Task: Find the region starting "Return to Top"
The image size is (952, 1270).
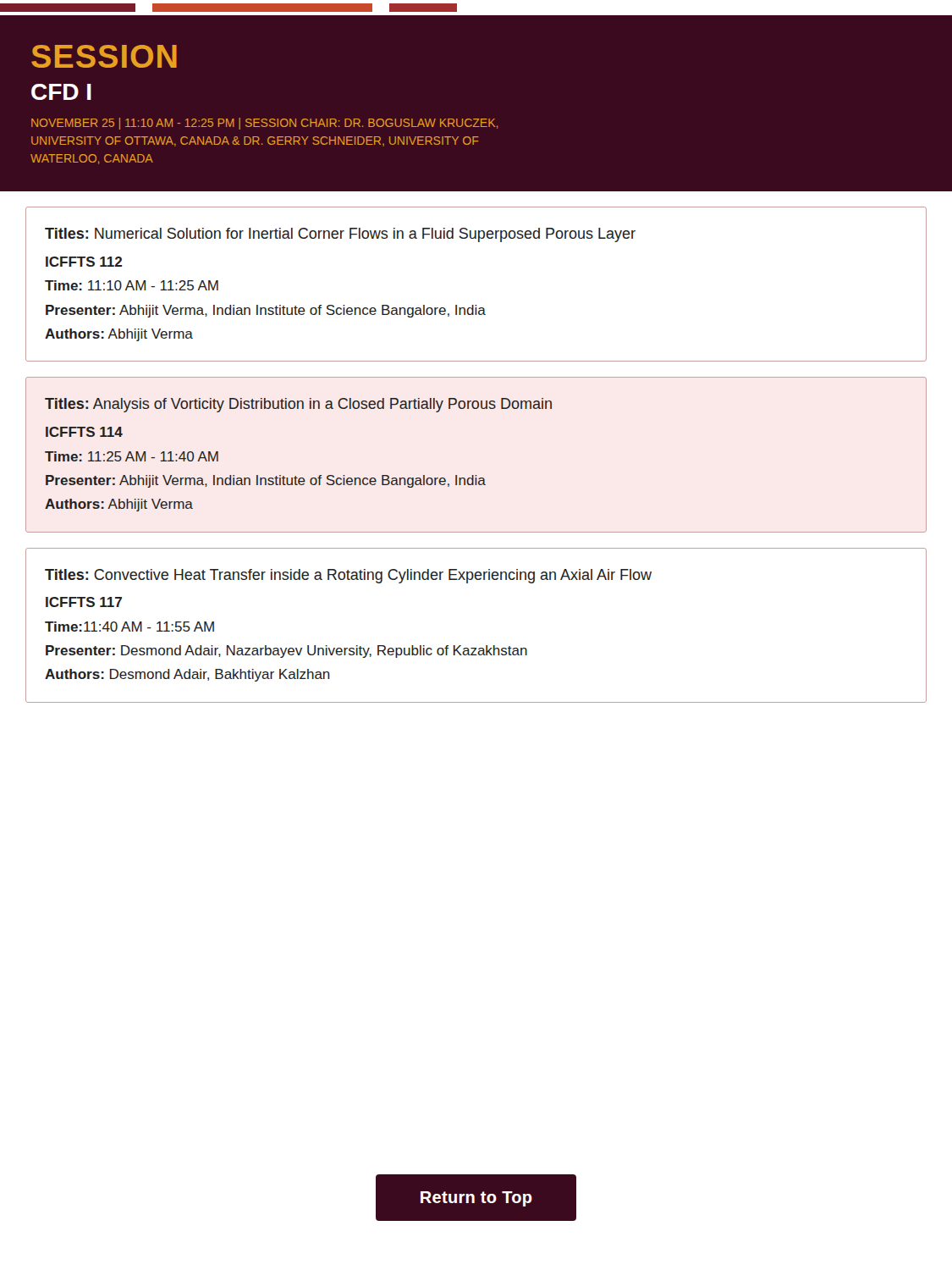Action: coord(476,1197)
